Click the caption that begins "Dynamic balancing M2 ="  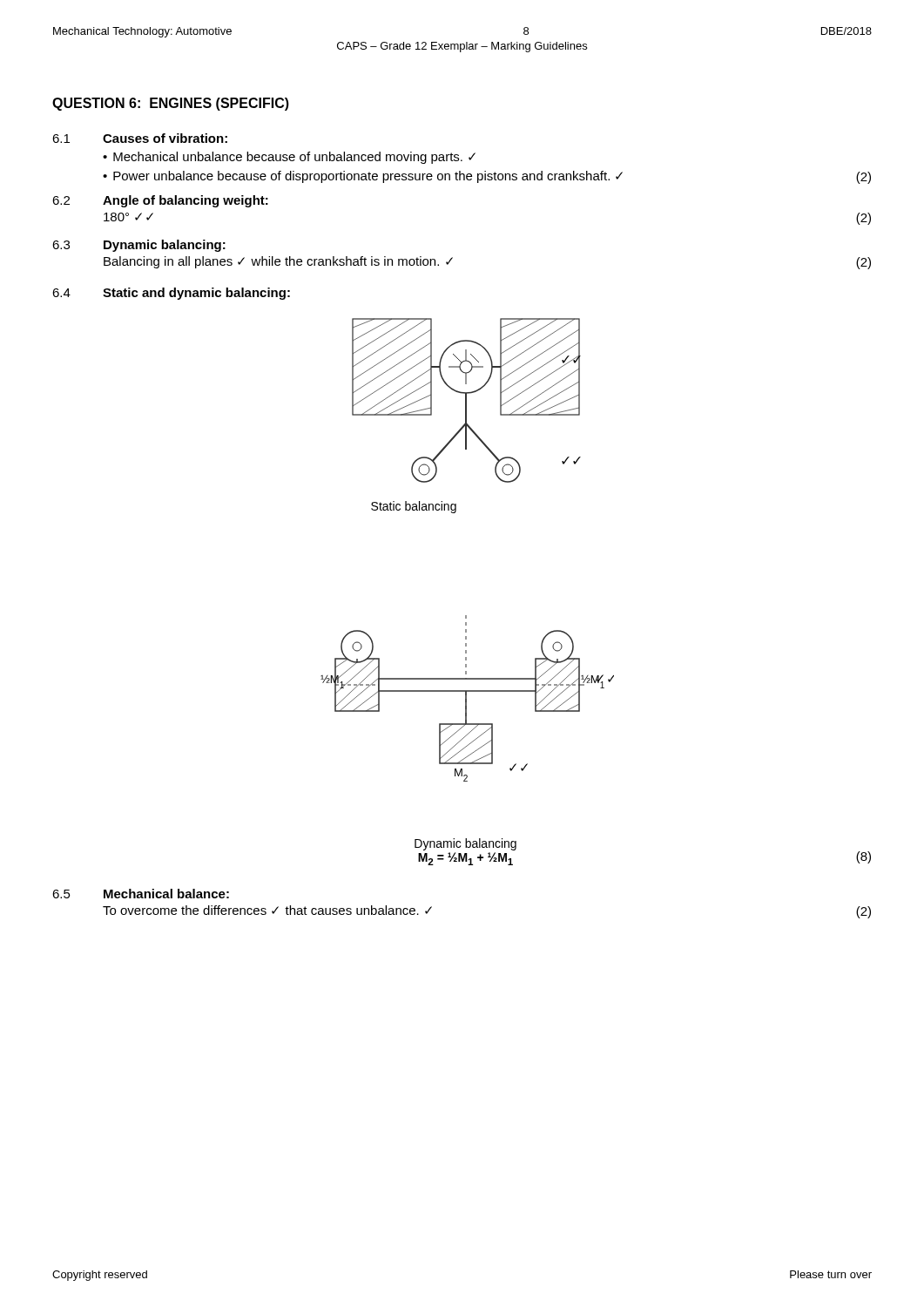pos(465,852)
